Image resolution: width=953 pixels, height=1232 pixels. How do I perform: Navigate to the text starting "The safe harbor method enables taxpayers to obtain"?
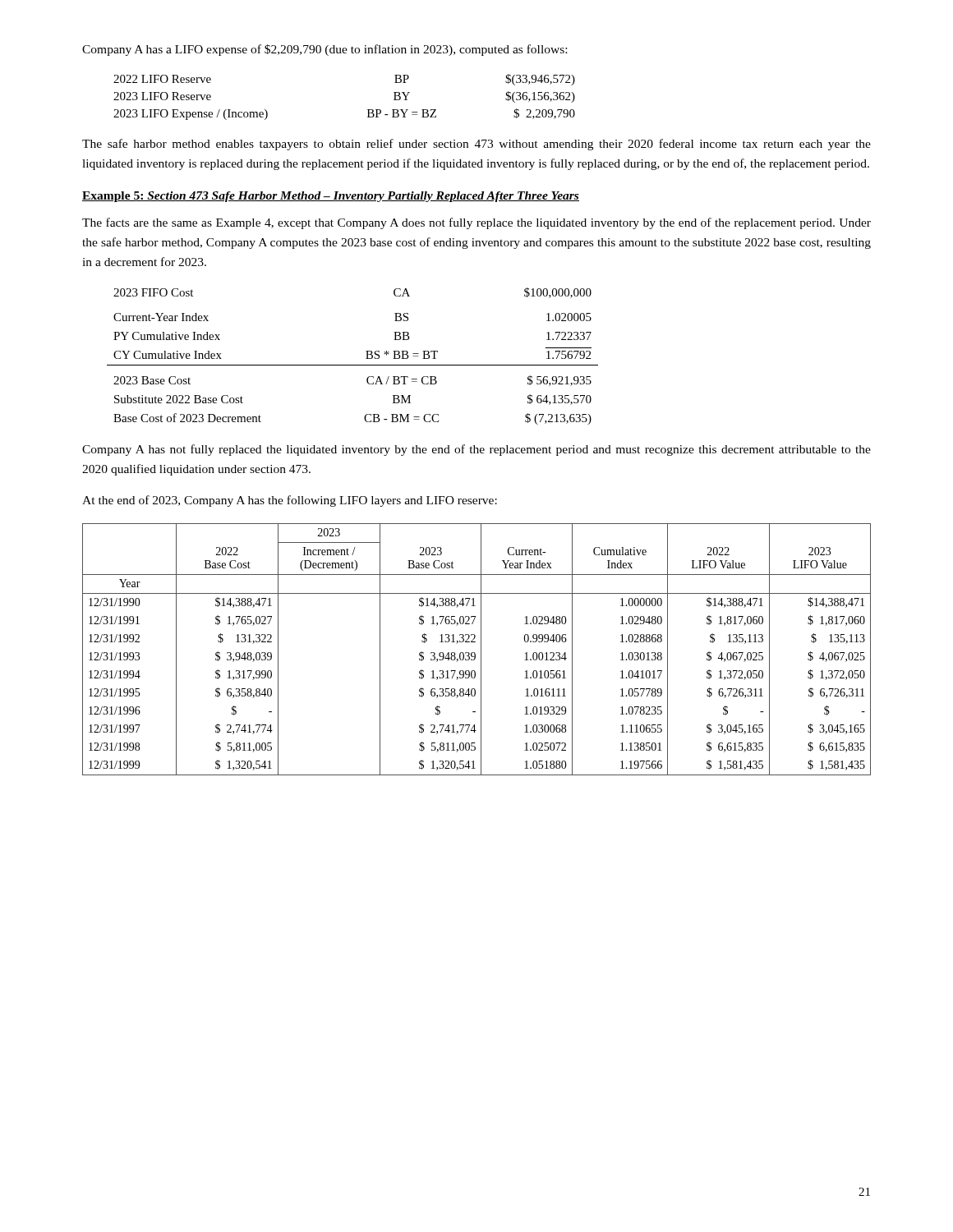(476, 153)
